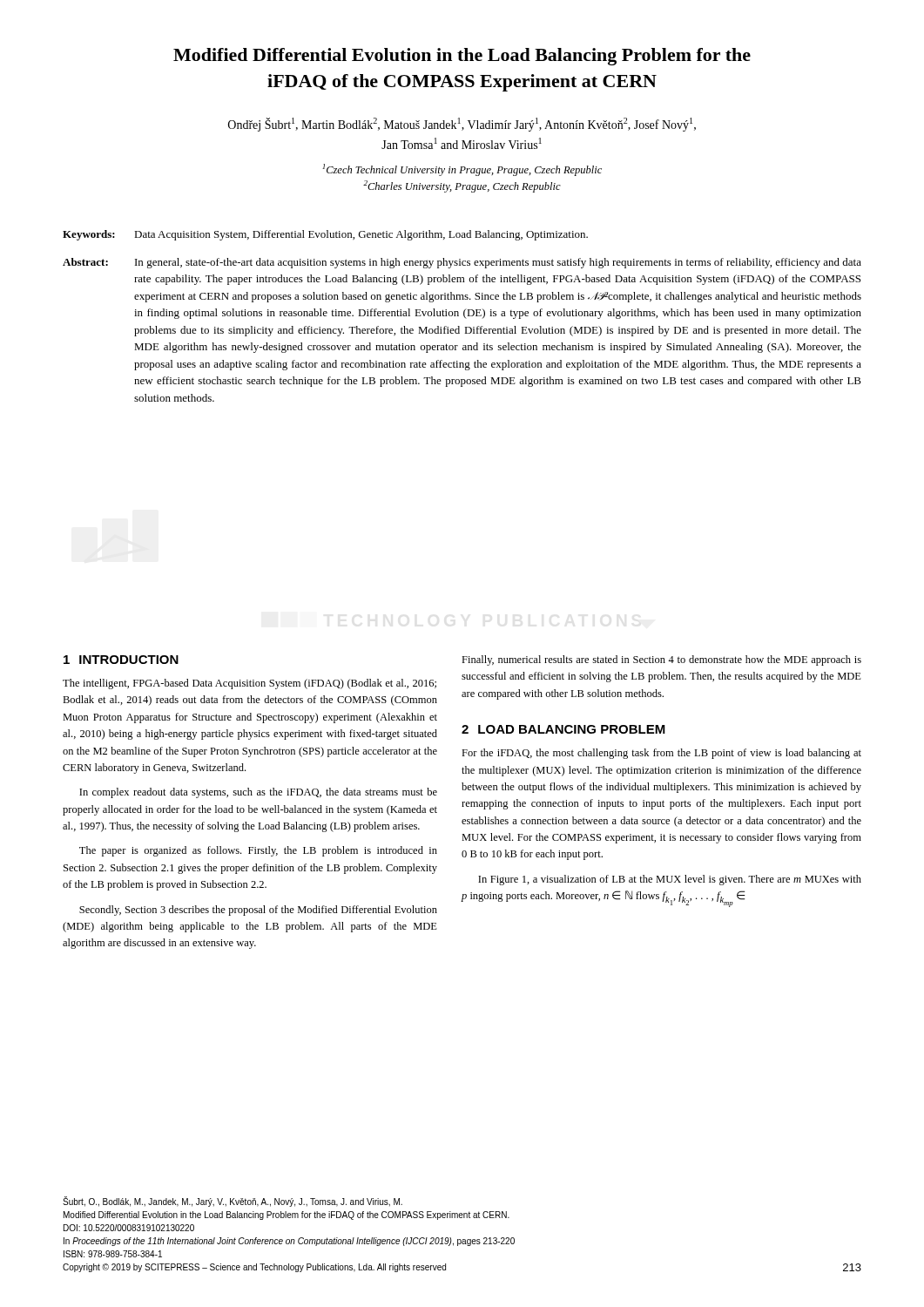Click on the text block containing "Keywords: Data Acquisition"
This screenshot has height=1307, width=924.
tap(326, 235)
